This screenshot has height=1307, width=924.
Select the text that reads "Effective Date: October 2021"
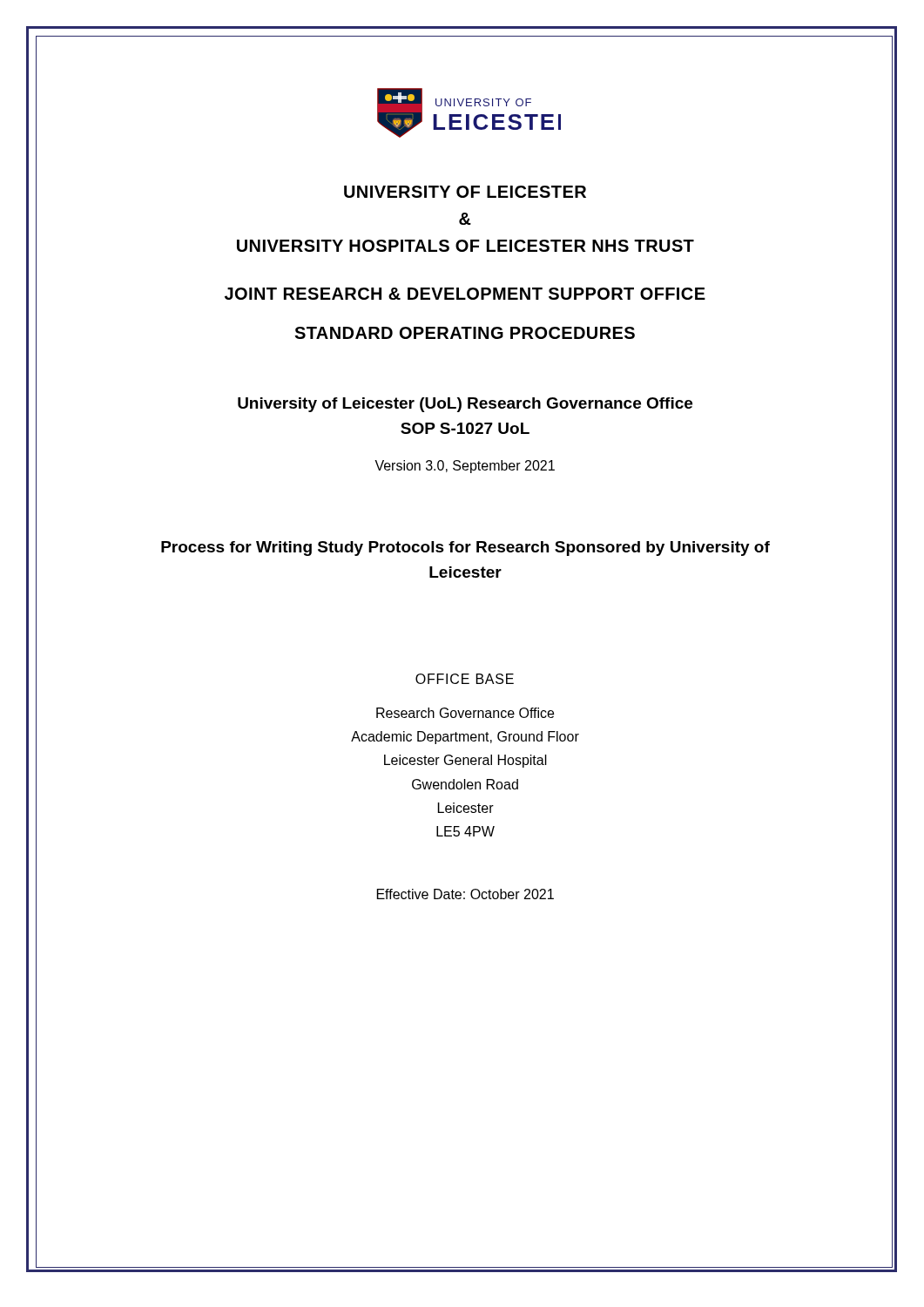pyautogui.click(x=465, y=895)
